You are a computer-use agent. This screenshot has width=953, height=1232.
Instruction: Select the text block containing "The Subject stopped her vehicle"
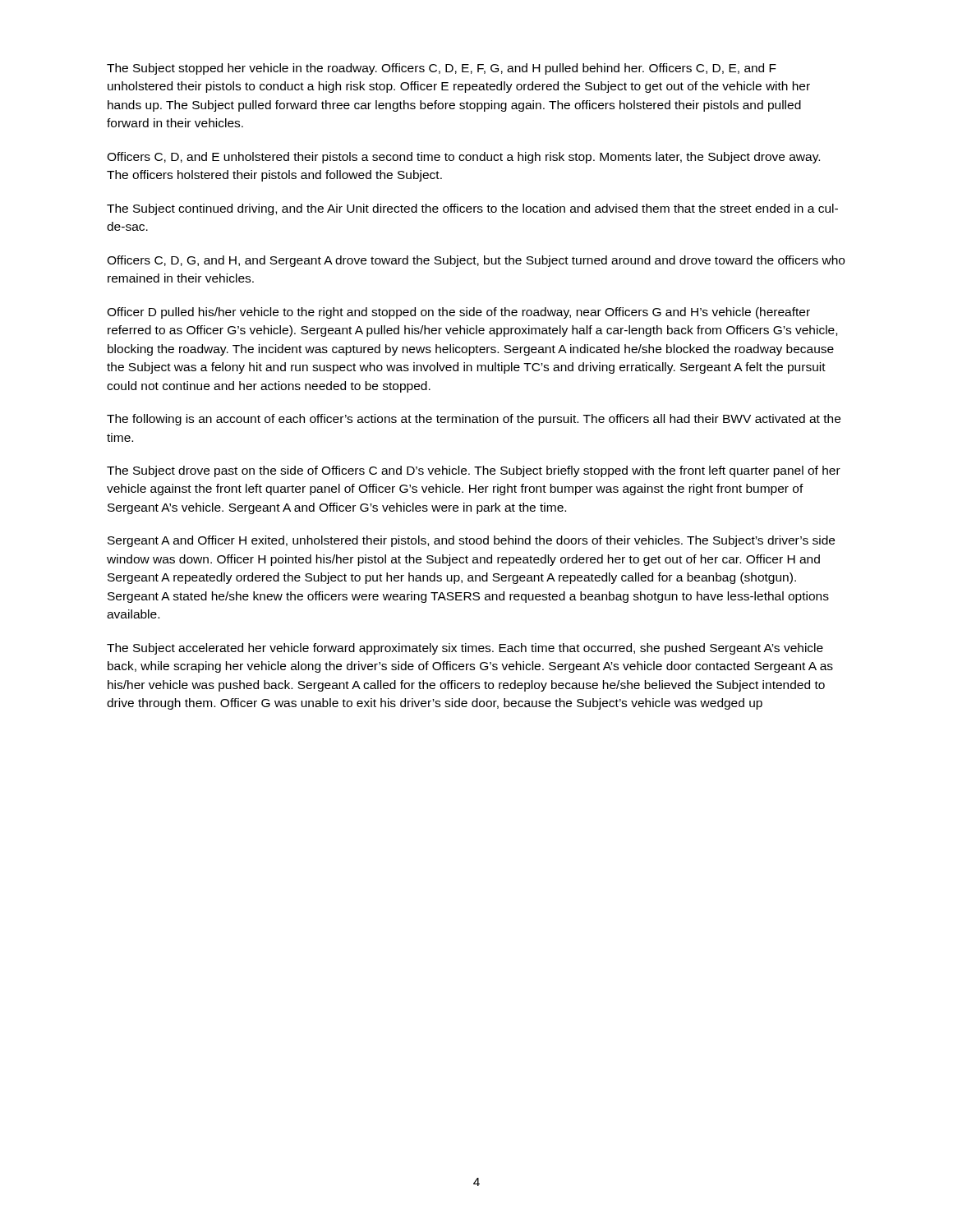tap(458, 95)
